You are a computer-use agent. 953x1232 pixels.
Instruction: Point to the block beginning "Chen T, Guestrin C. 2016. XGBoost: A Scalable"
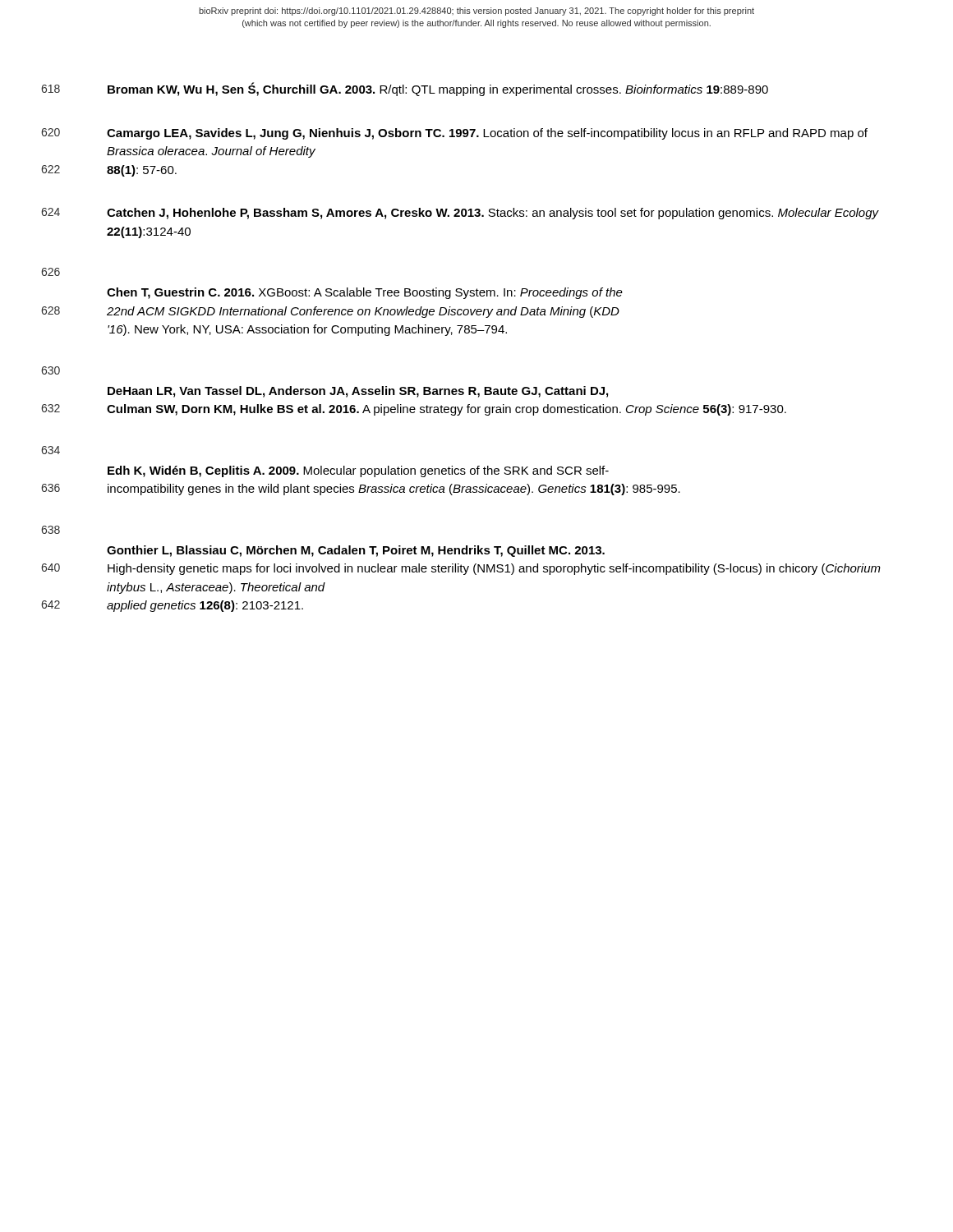pos(497,311)
